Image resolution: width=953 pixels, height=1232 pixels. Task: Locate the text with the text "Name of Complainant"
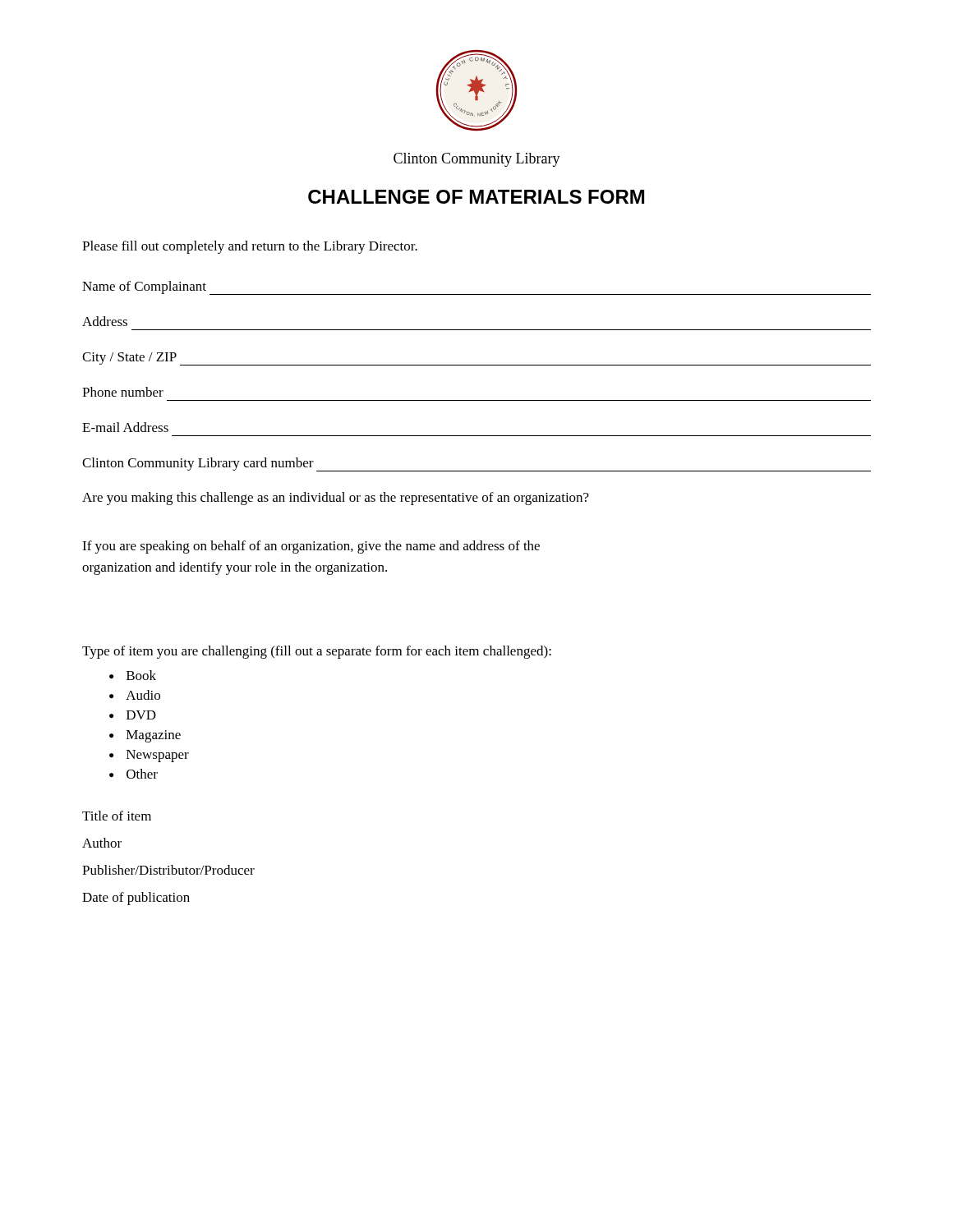click(476, 286)
